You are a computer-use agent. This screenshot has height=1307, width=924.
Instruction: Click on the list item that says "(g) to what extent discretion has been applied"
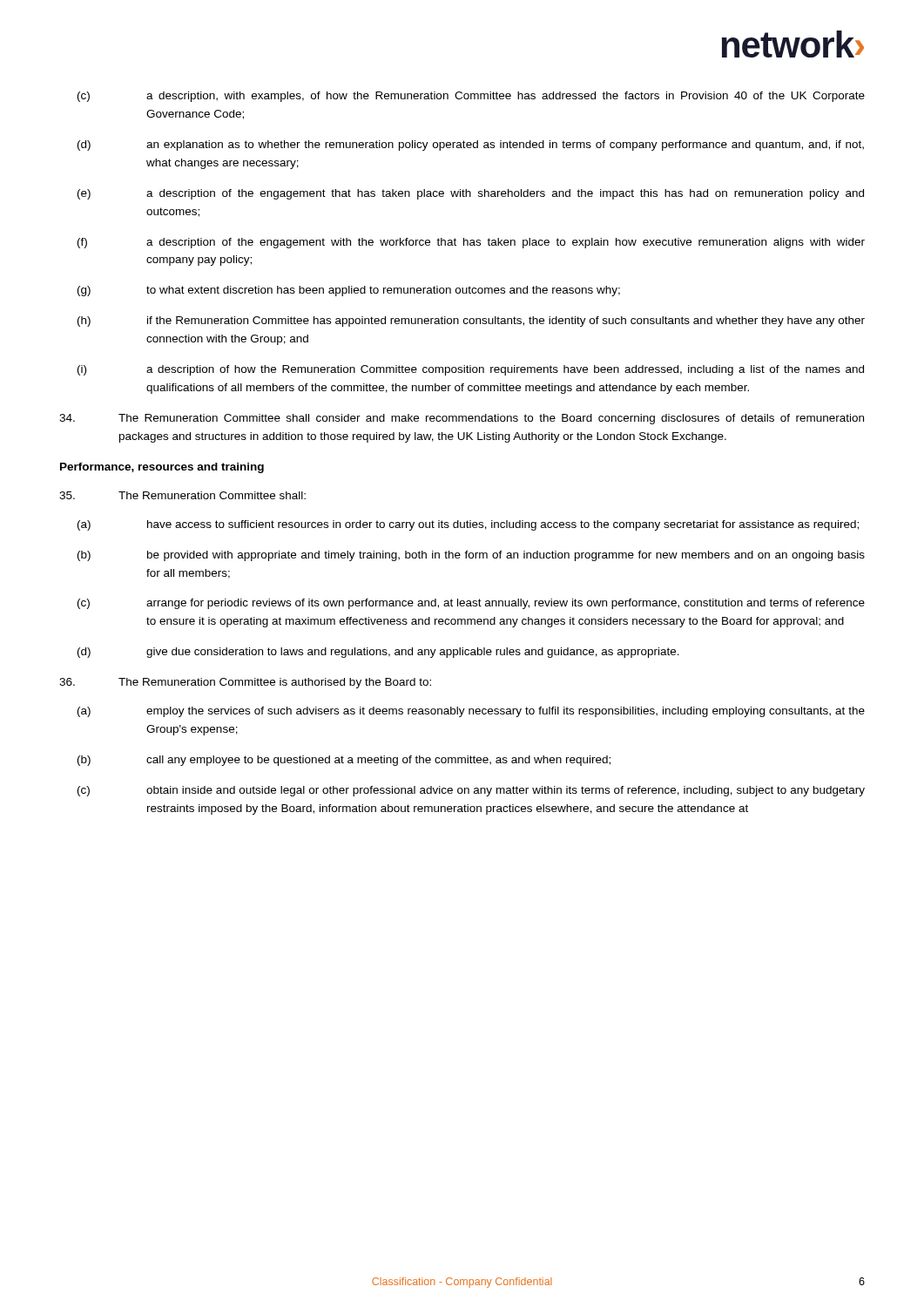coord(462,291)
